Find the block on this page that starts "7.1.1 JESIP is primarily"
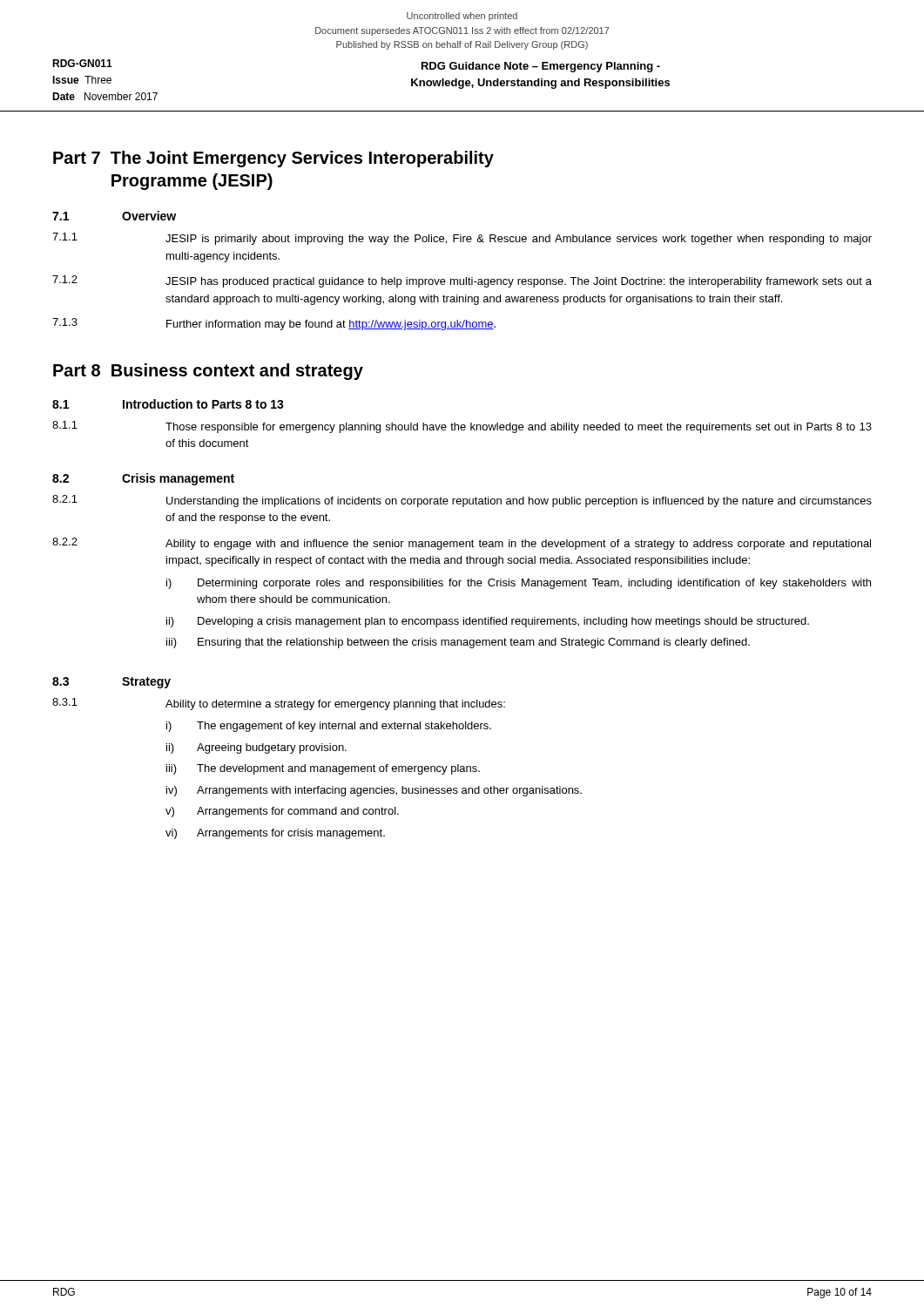Image resolution: width=924 pixels, height=1307 pixels. coord(462,247)
